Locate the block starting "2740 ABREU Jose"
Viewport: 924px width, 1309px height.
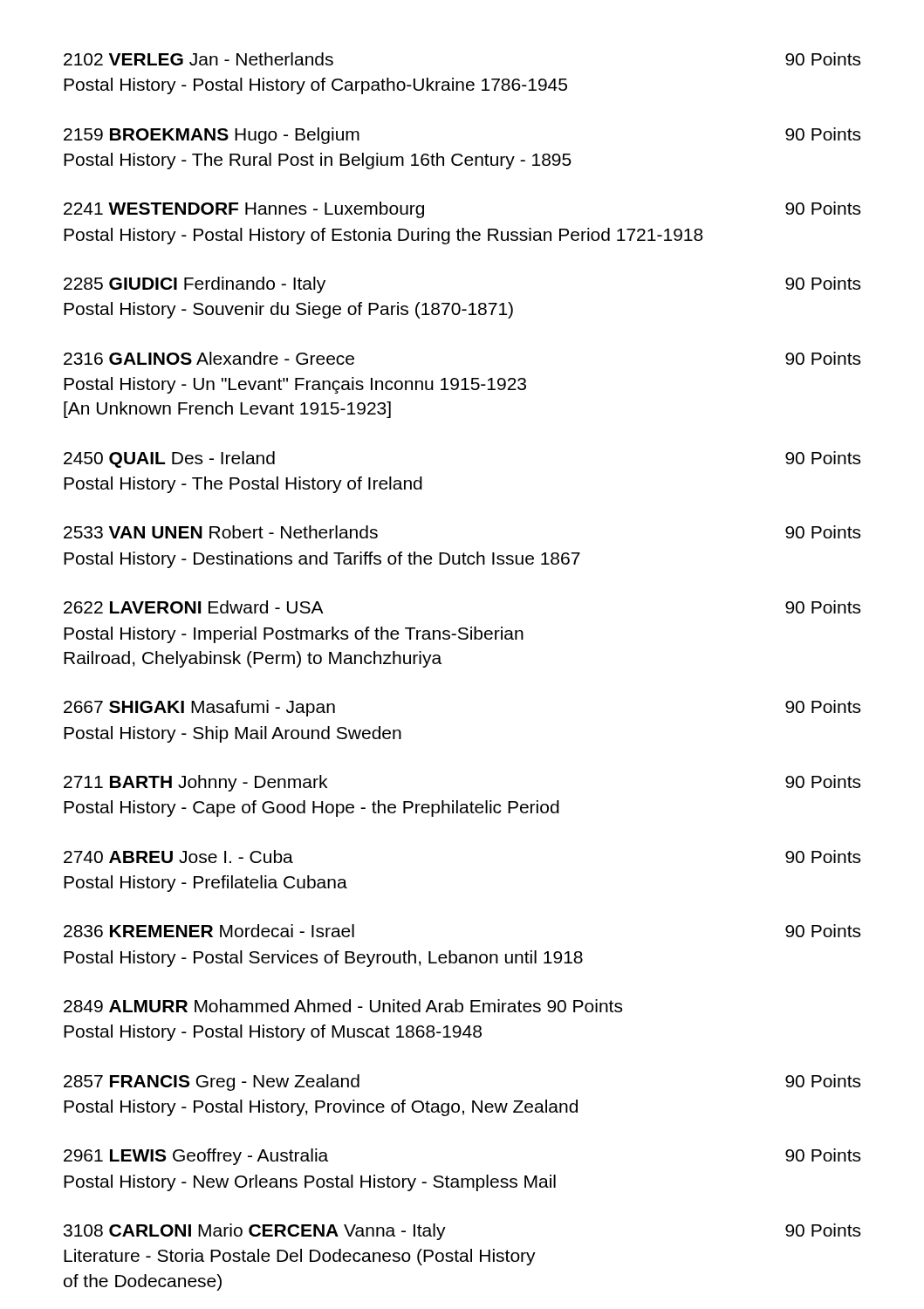pyautogui.click(x=185, y=857)
